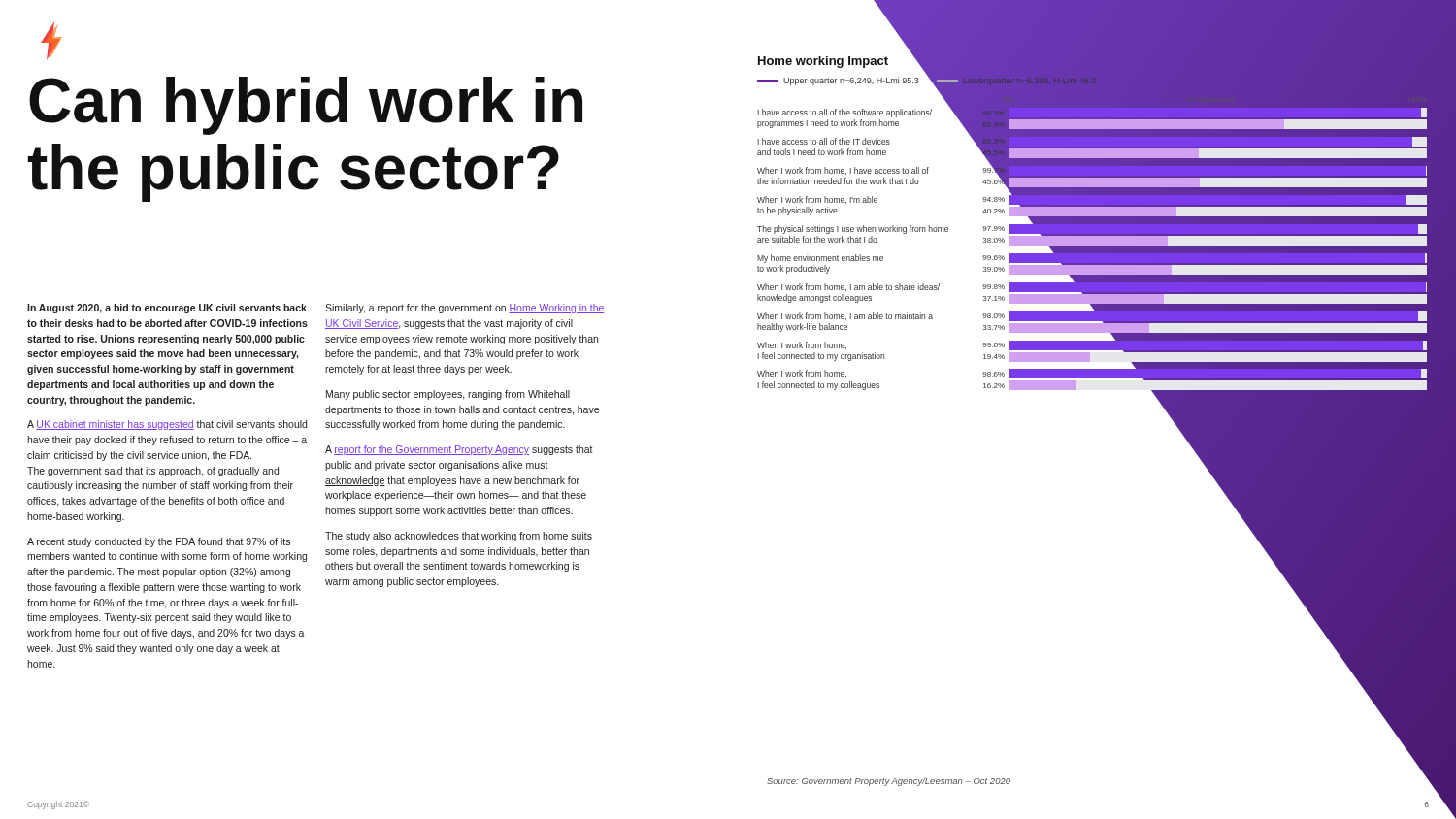Locate the section header with the text "Home working Impact"
The image size is (1456, 819).
[x=823, y=61]
